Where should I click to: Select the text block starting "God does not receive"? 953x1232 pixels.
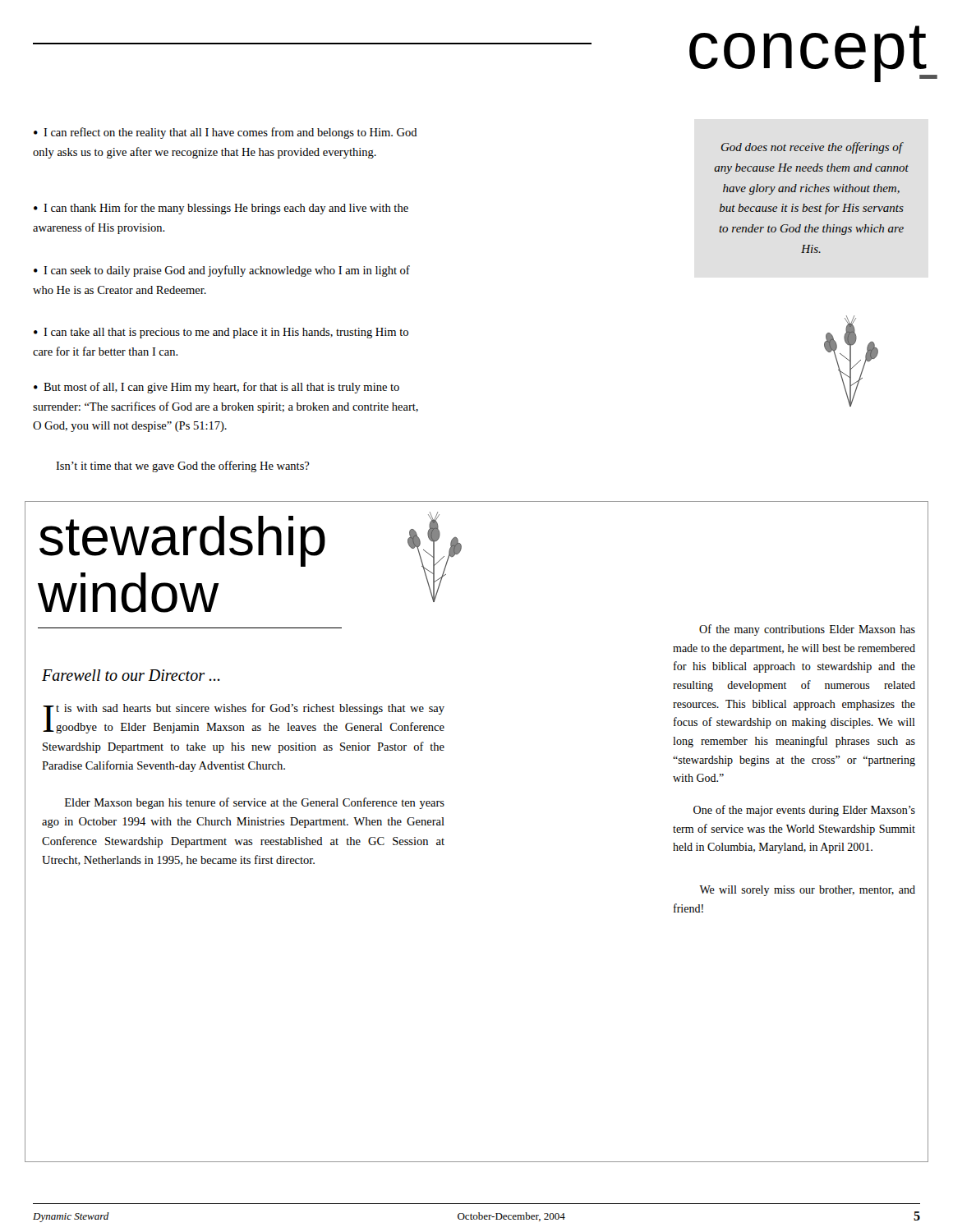coord(811,198)
